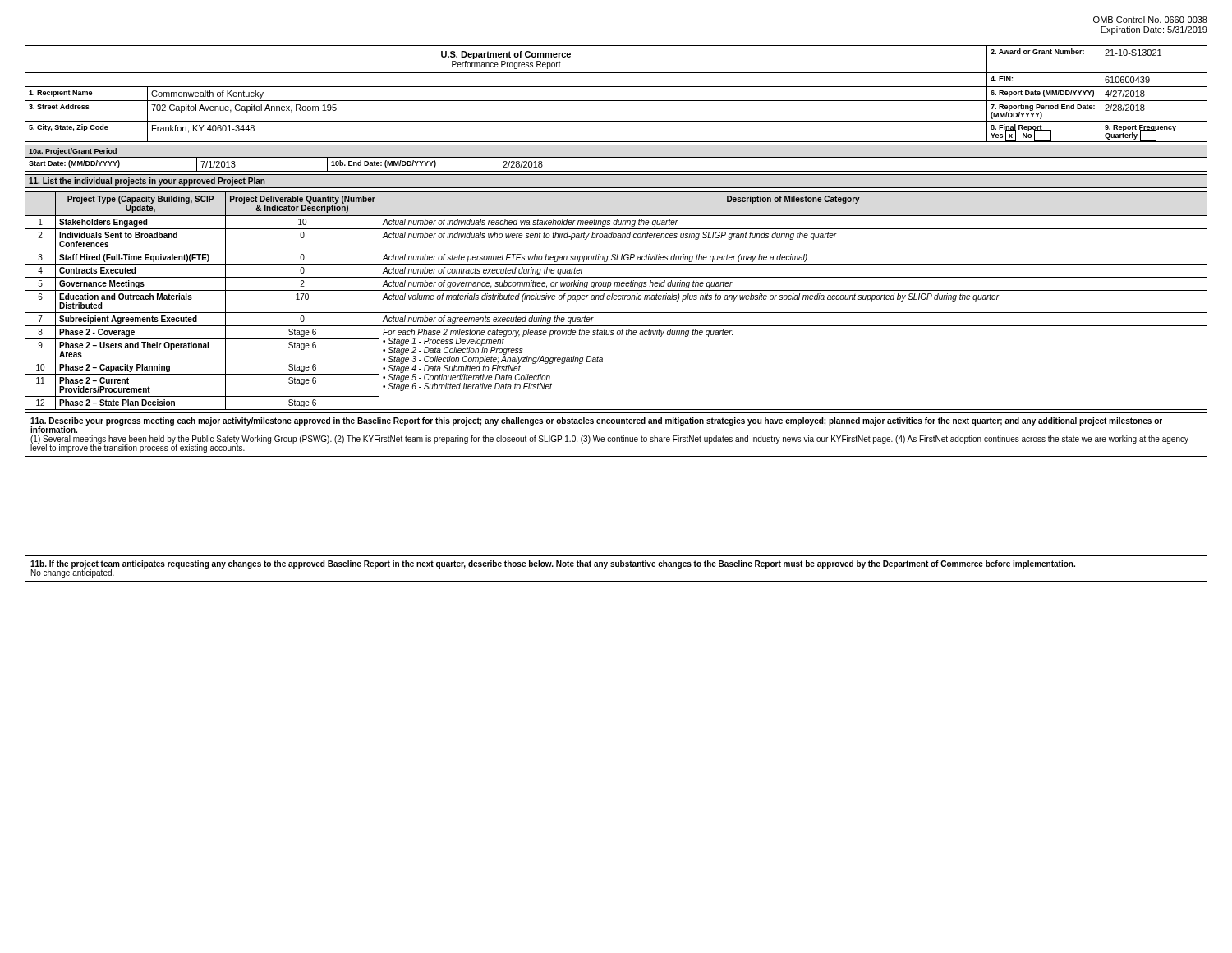Select the text block containing "11b. If the project team anticipates requesting"
The height and width of the screenshot is (953, 1232).
553,569
